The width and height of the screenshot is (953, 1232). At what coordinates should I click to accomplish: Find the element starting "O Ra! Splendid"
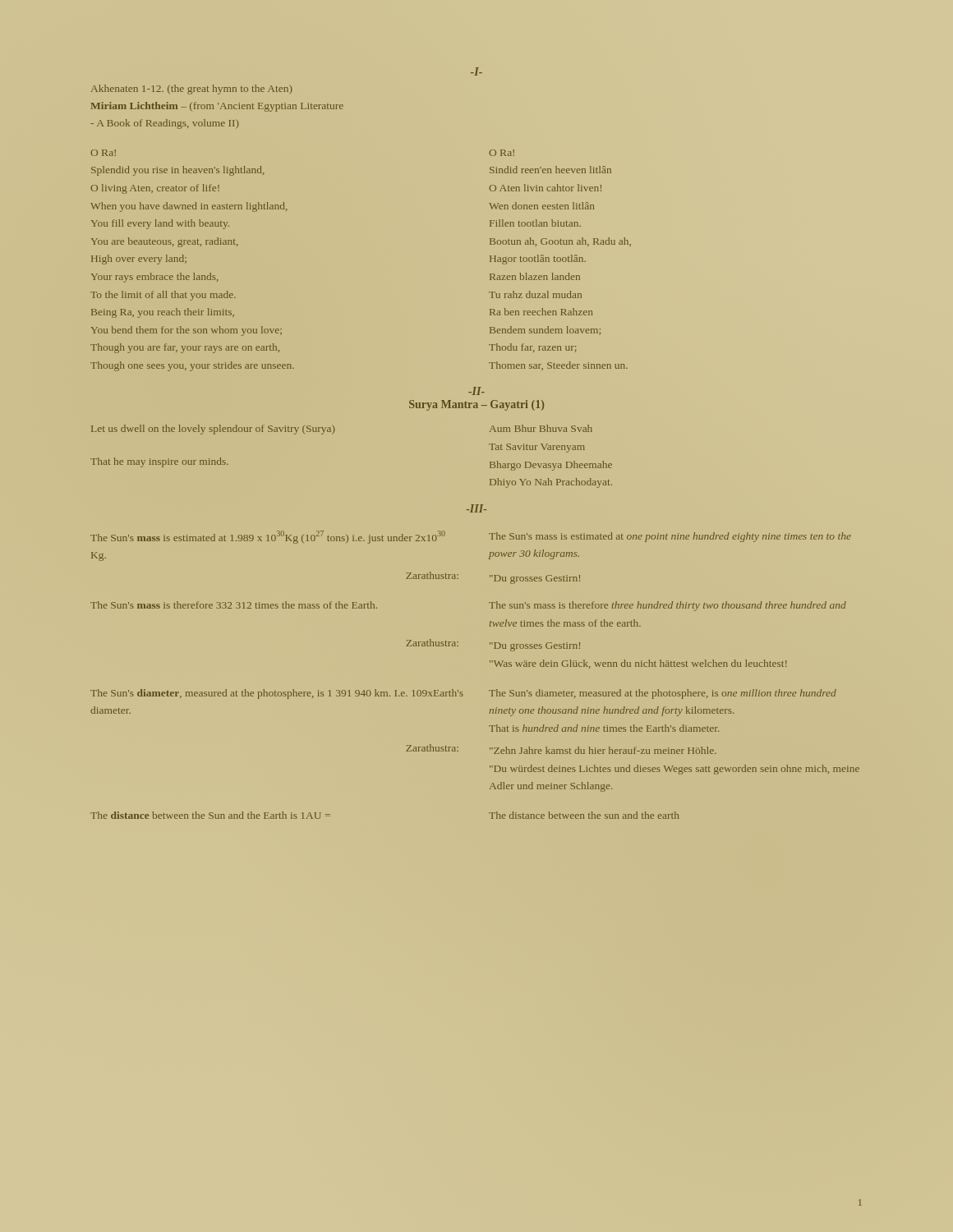[192, 259]
